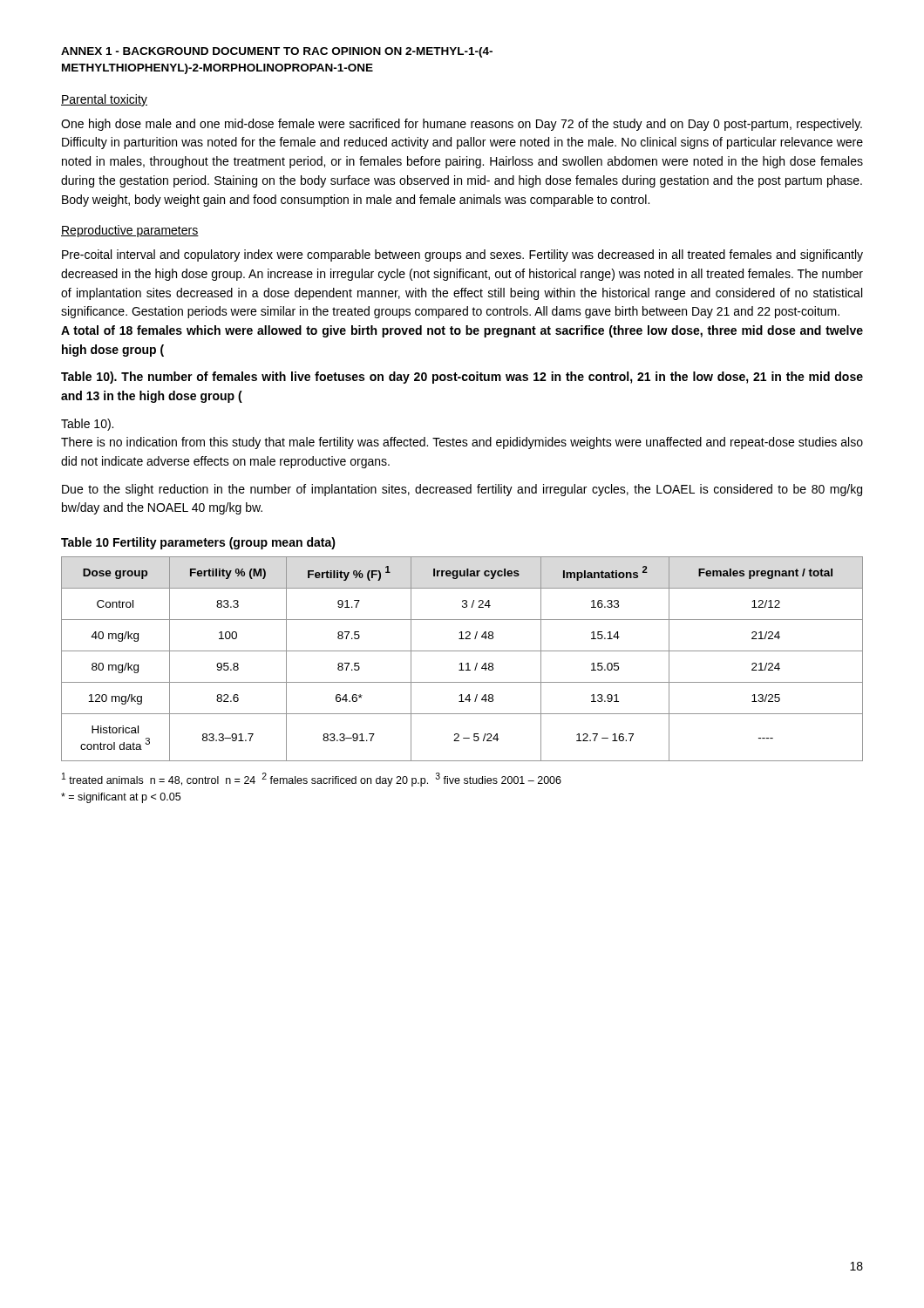The width and height of the screenshot is (924, 1308).
Task: Click on the table containing "Dose group"
Action: pyautogui.click(x=462, y=659)
